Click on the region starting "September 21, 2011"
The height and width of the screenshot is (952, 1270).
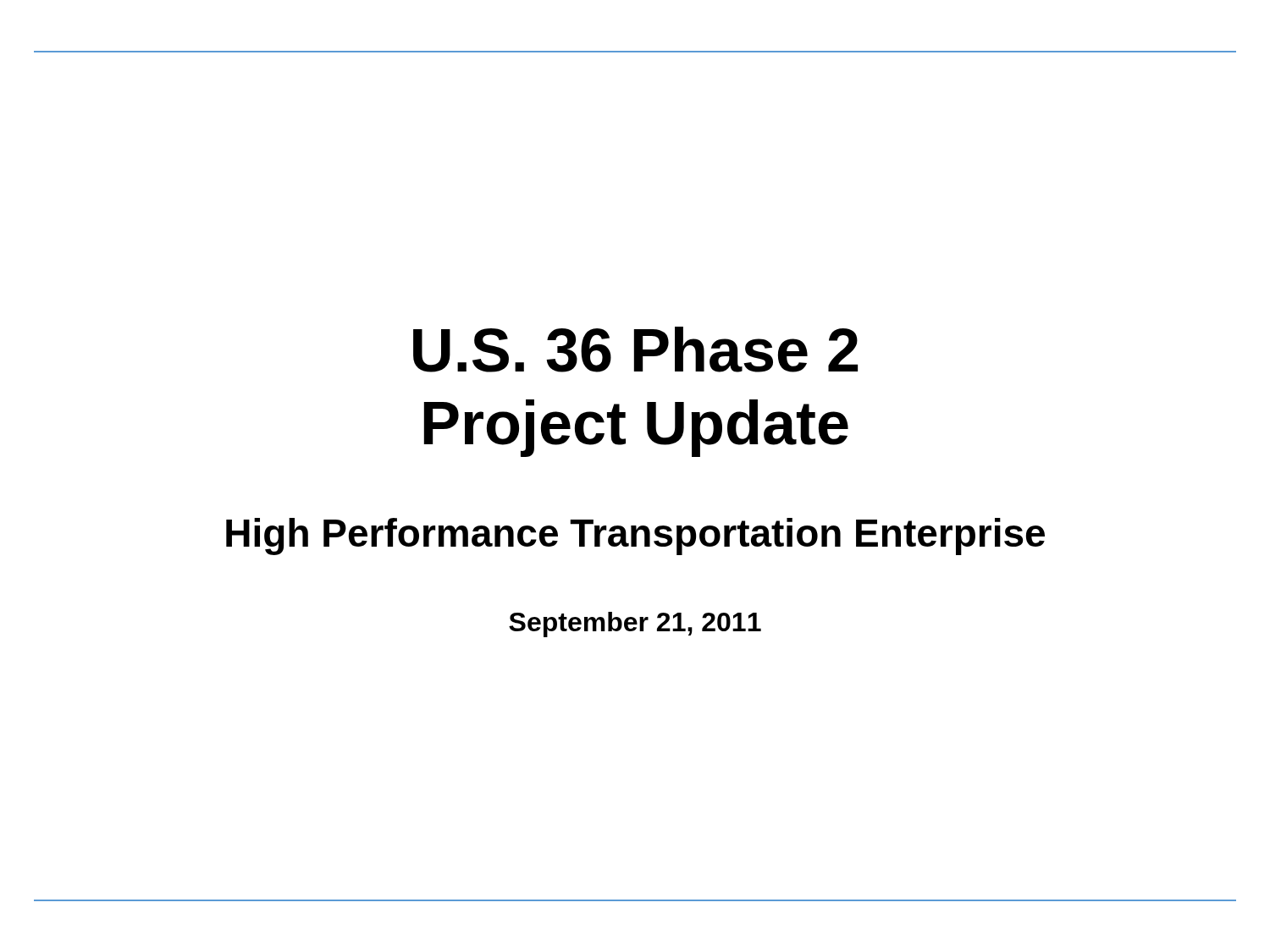tap(635, 623)
